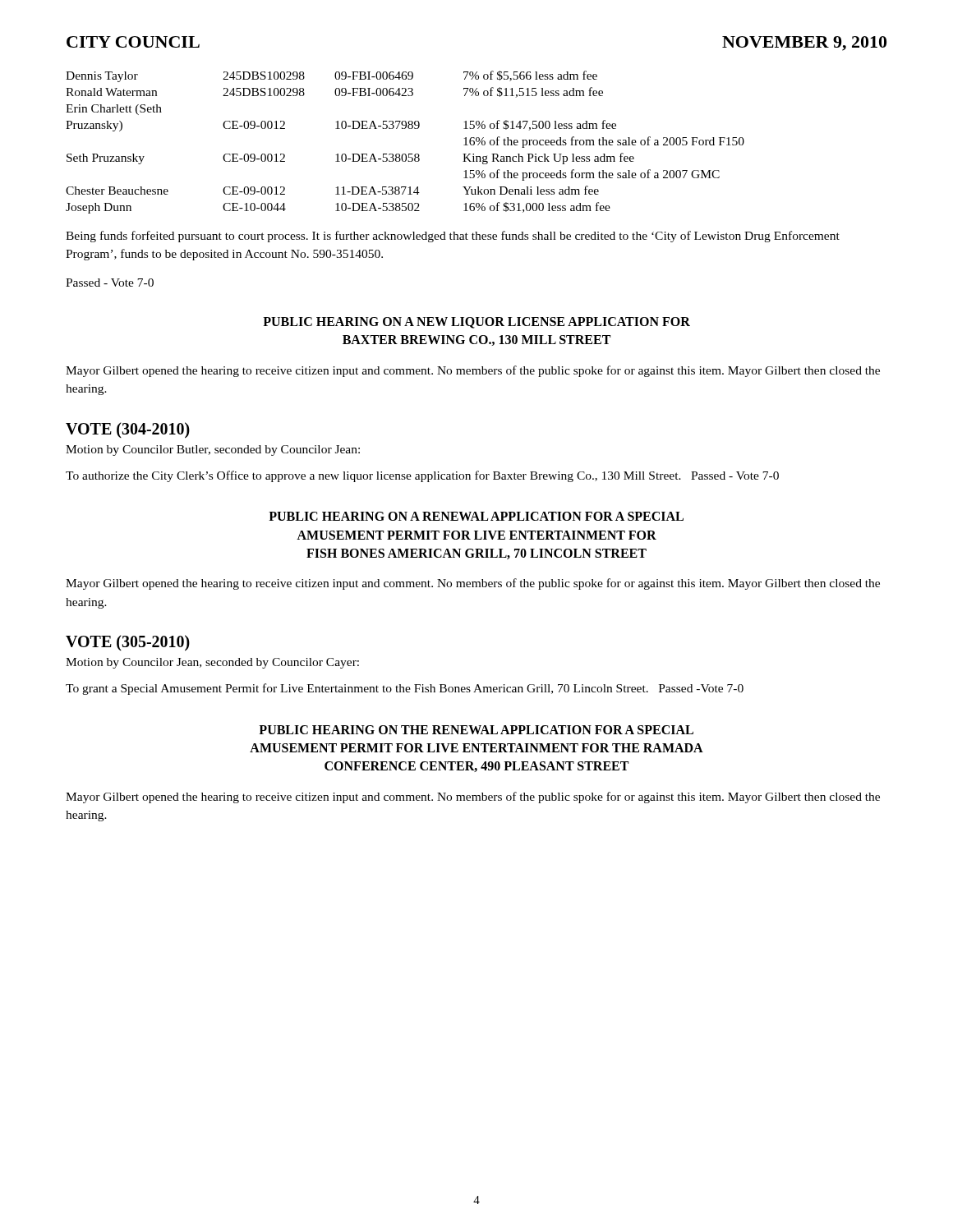Navigate to the text block starting "Passed - Vote 7-0"
This screenshot has height=1232, width=953.
click(110, 282)
